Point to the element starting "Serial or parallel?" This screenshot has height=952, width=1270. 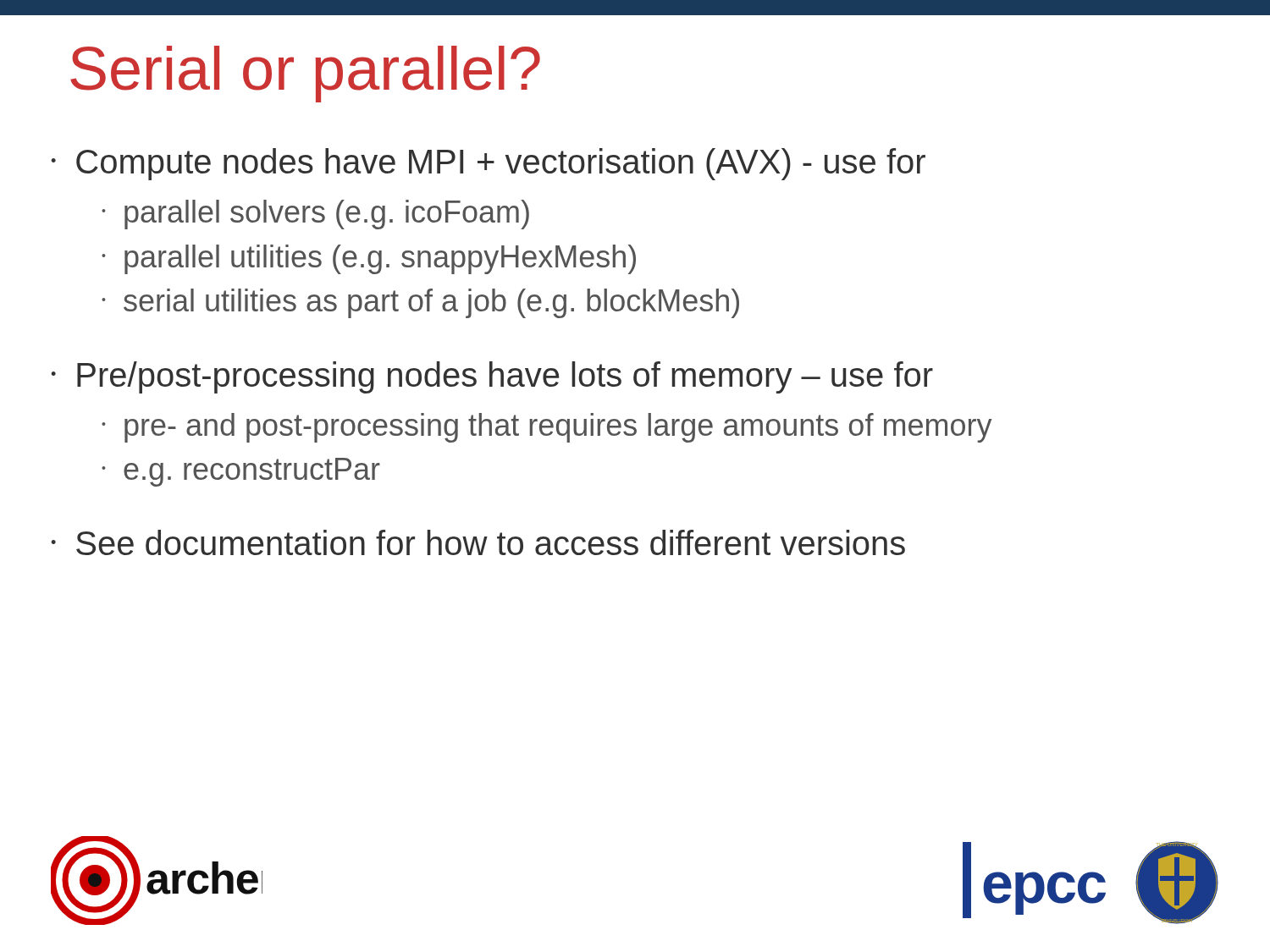[305, 69]
